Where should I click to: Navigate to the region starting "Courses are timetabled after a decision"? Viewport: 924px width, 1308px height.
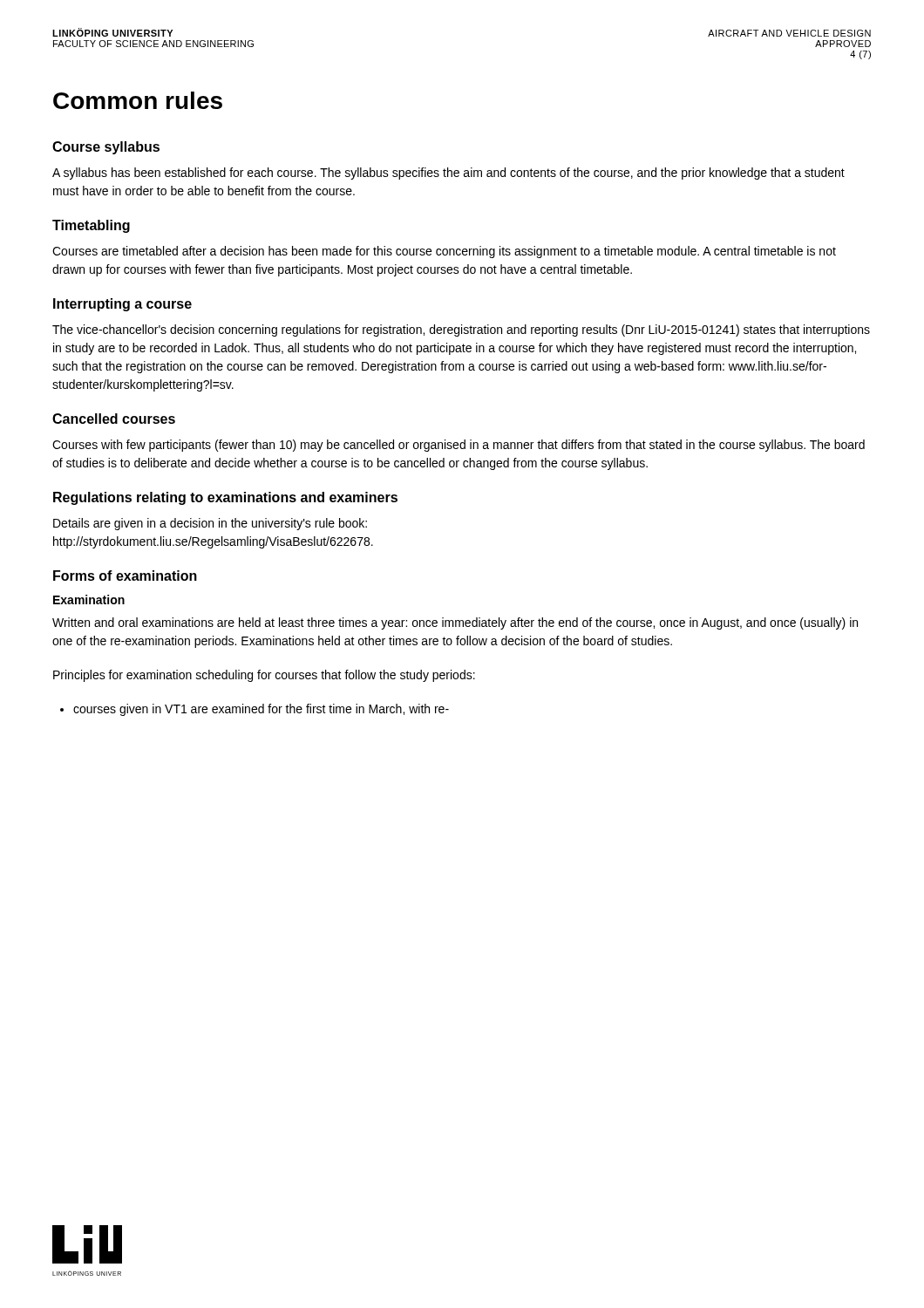tap(462, 261)
